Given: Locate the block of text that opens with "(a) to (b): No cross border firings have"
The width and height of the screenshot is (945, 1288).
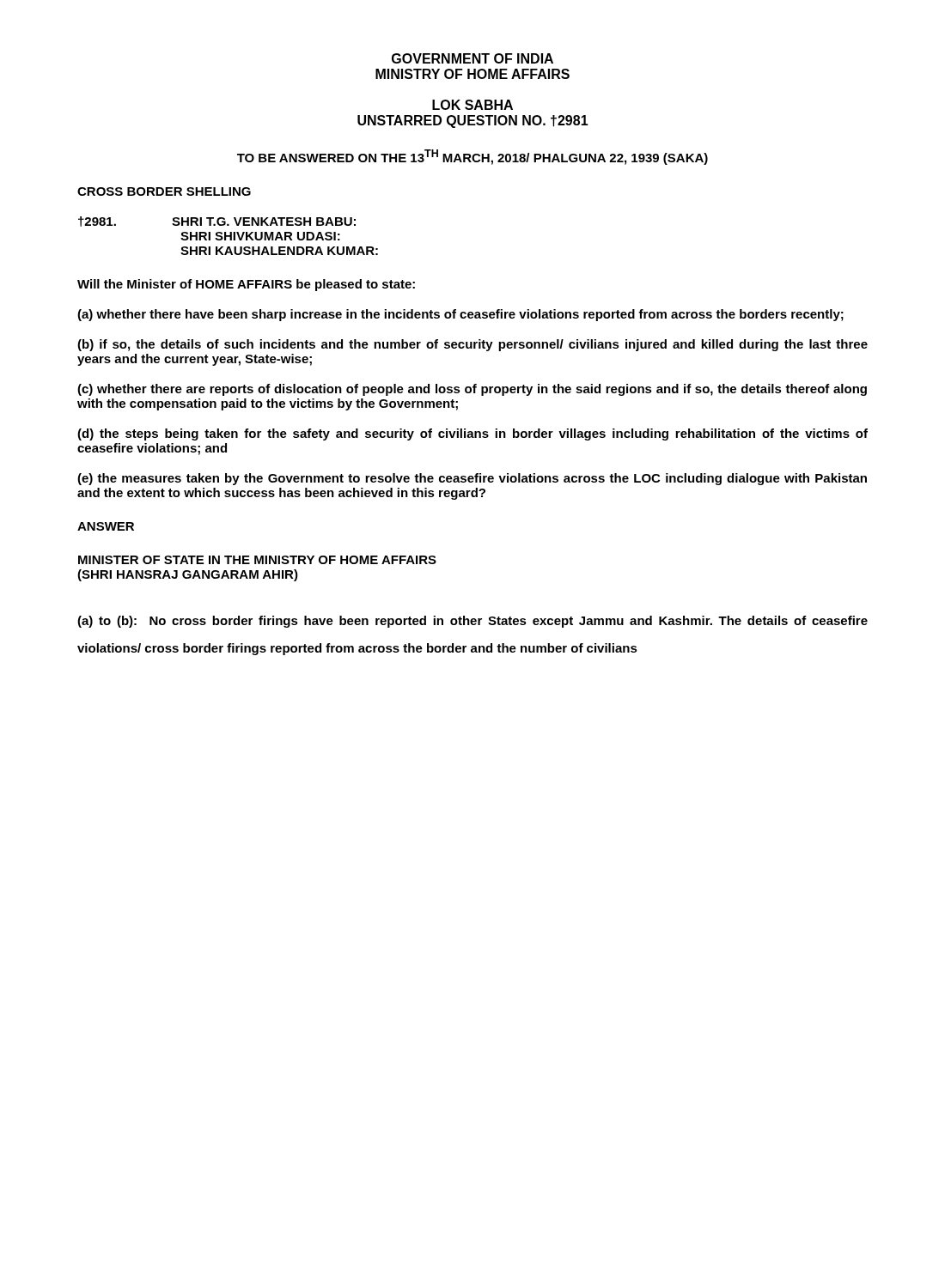Looking at the screenshot, I should coord(472,634).
